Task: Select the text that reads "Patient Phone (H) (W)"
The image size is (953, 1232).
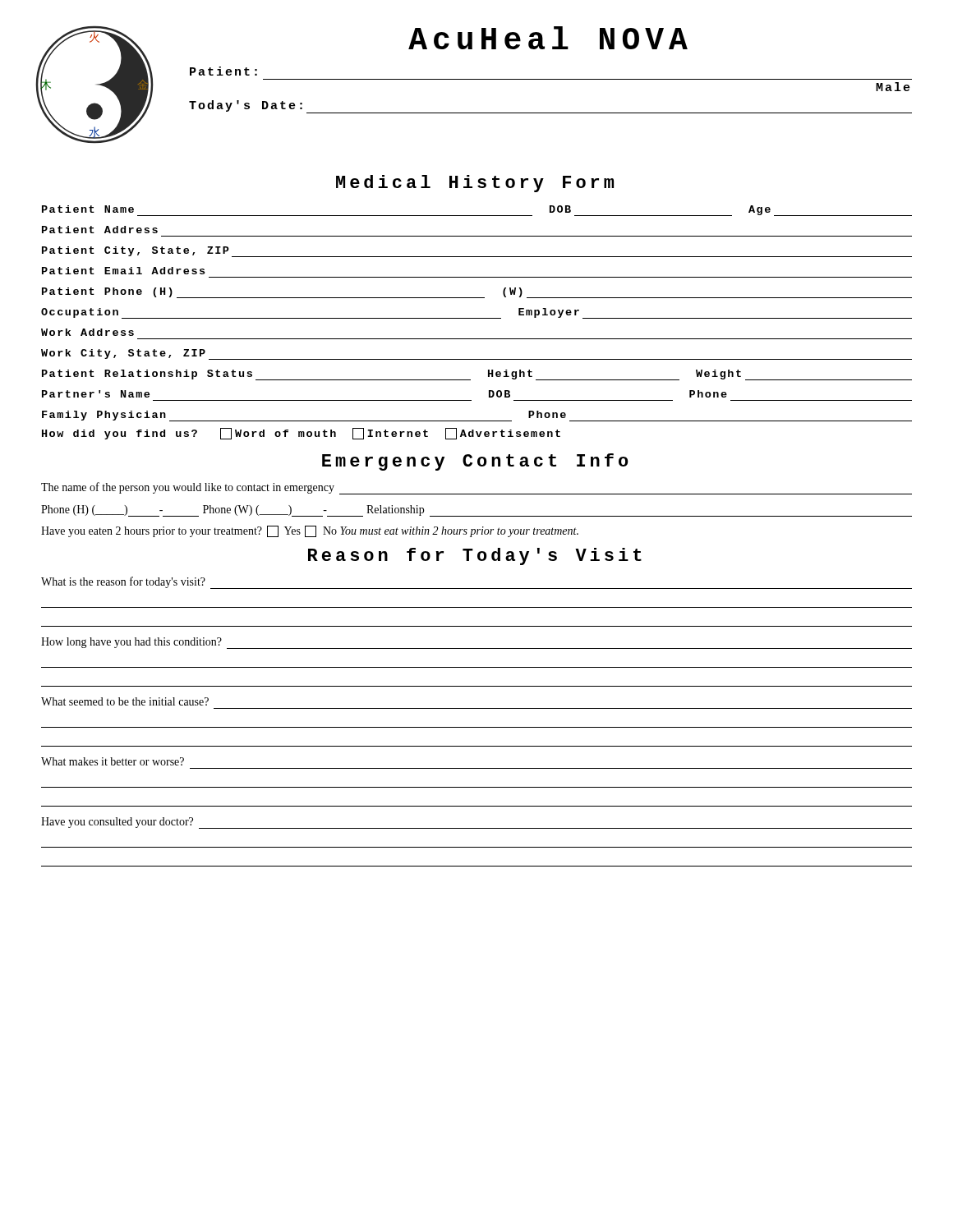Action: coord(476,291)
